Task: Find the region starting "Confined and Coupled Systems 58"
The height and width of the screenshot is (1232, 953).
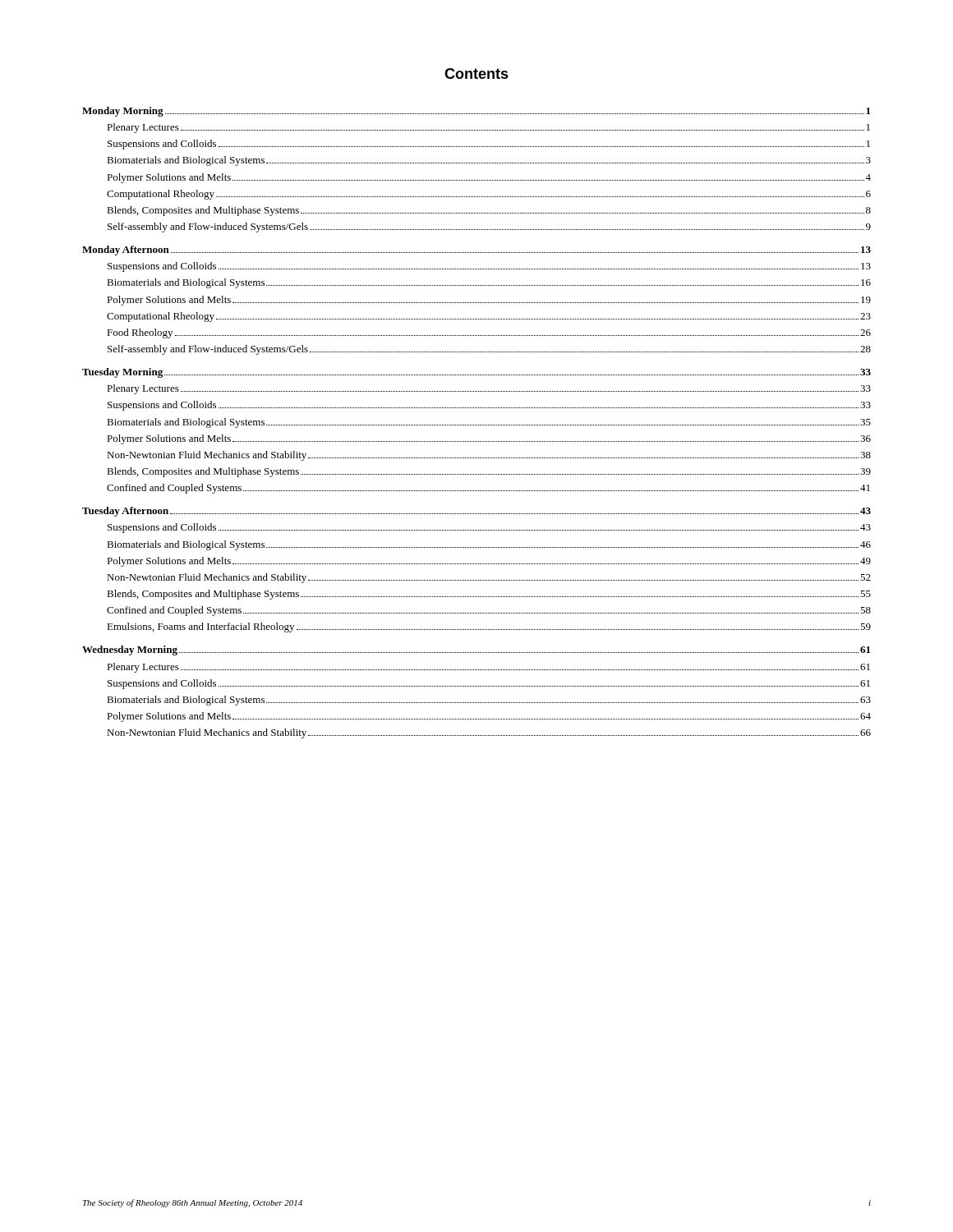Action: point(489,610)
